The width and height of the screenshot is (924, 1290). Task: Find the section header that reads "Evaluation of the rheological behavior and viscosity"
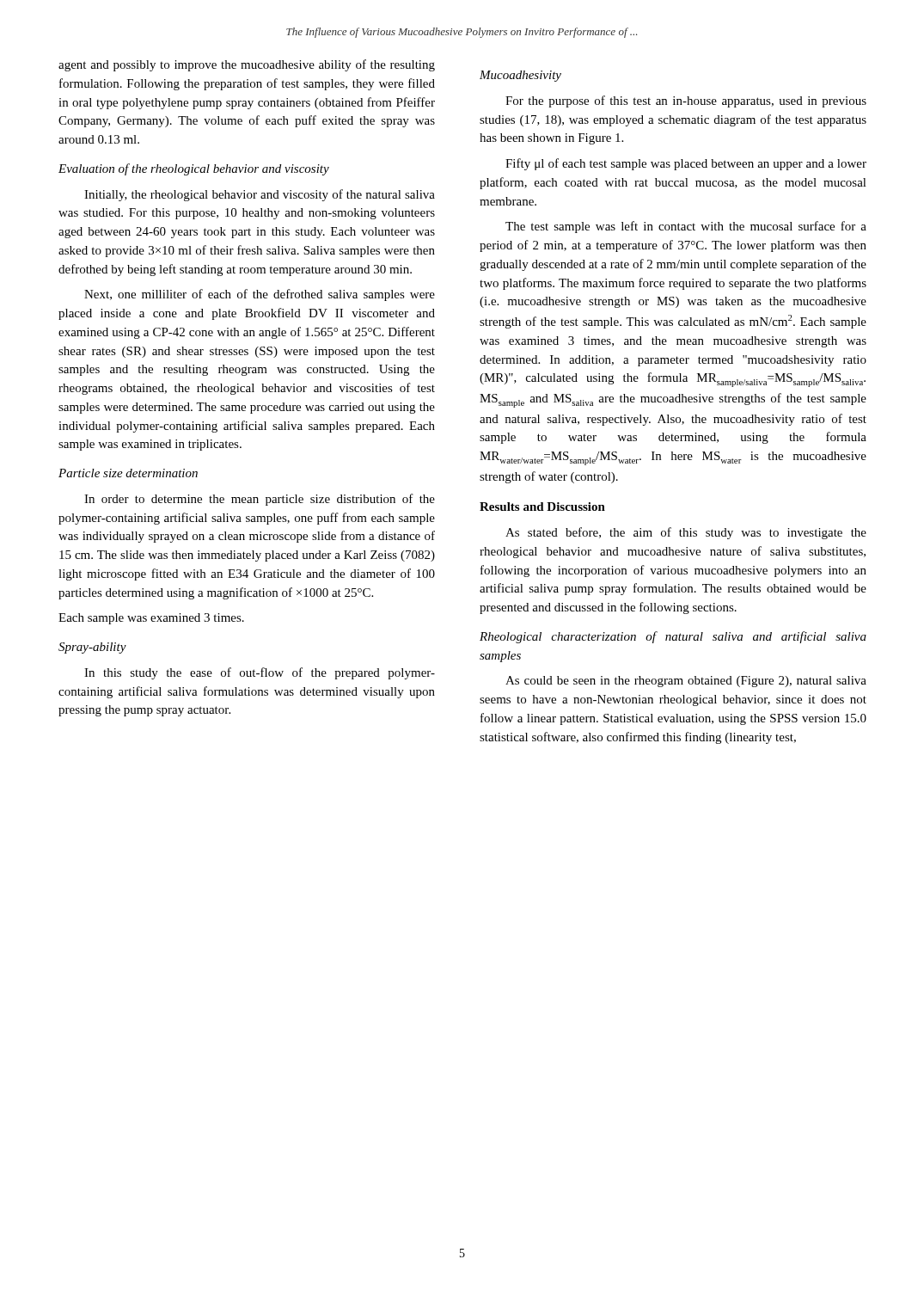coord(247,169)
